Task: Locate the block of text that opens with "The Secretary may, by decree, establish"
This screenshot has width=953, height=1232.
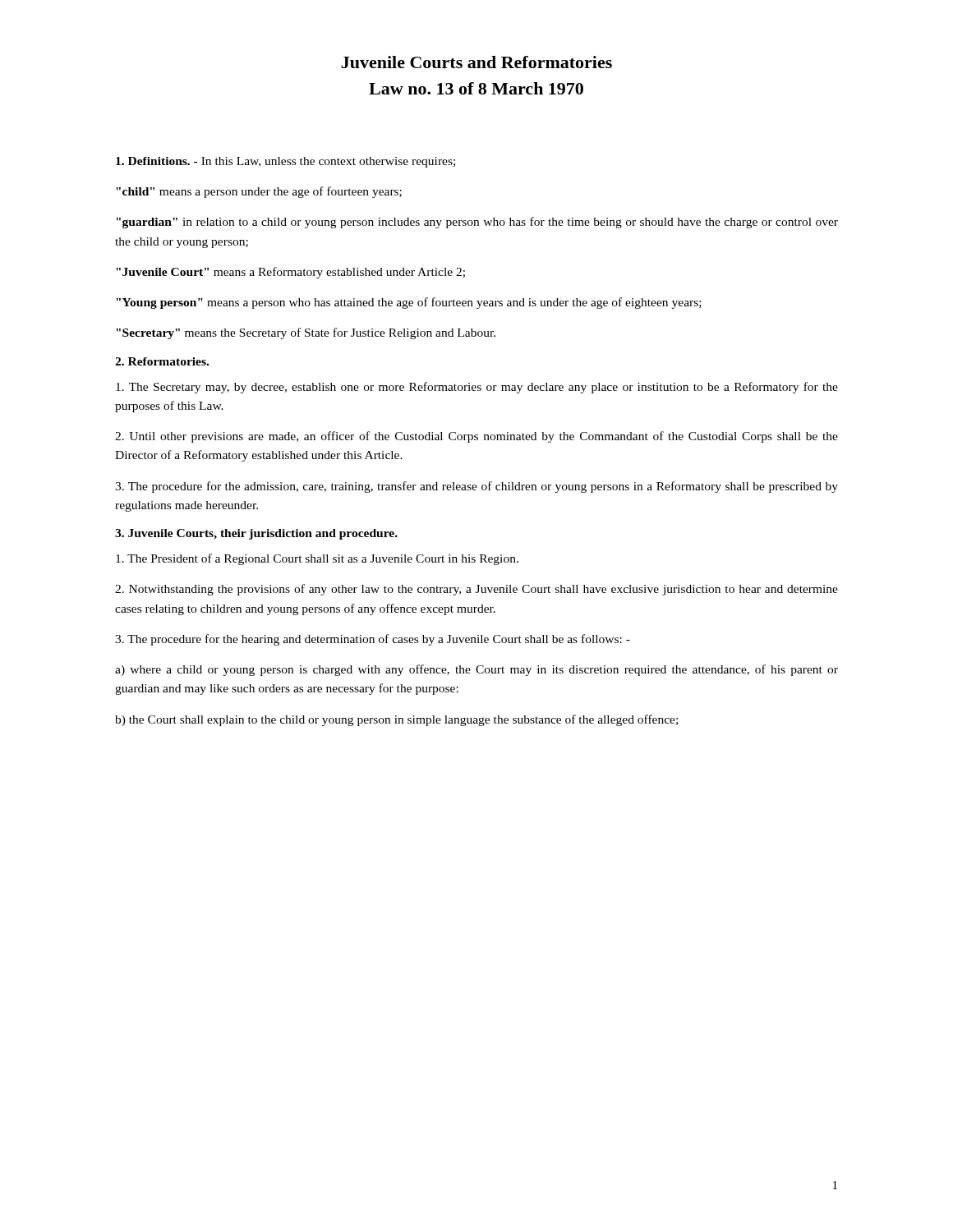Action: point(476,396)
